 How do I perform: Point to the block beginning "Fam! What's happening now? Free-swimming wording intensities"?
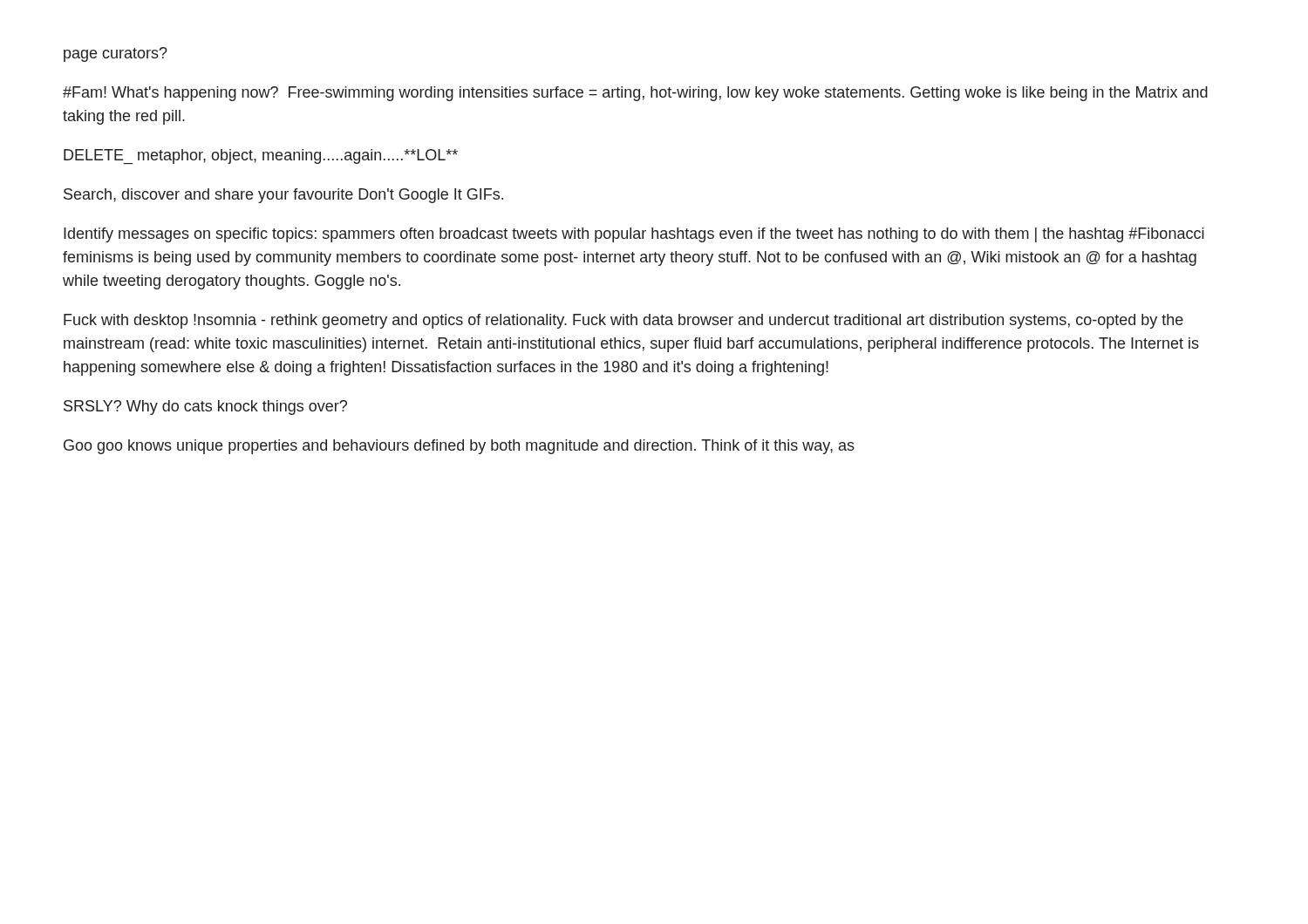635,104
